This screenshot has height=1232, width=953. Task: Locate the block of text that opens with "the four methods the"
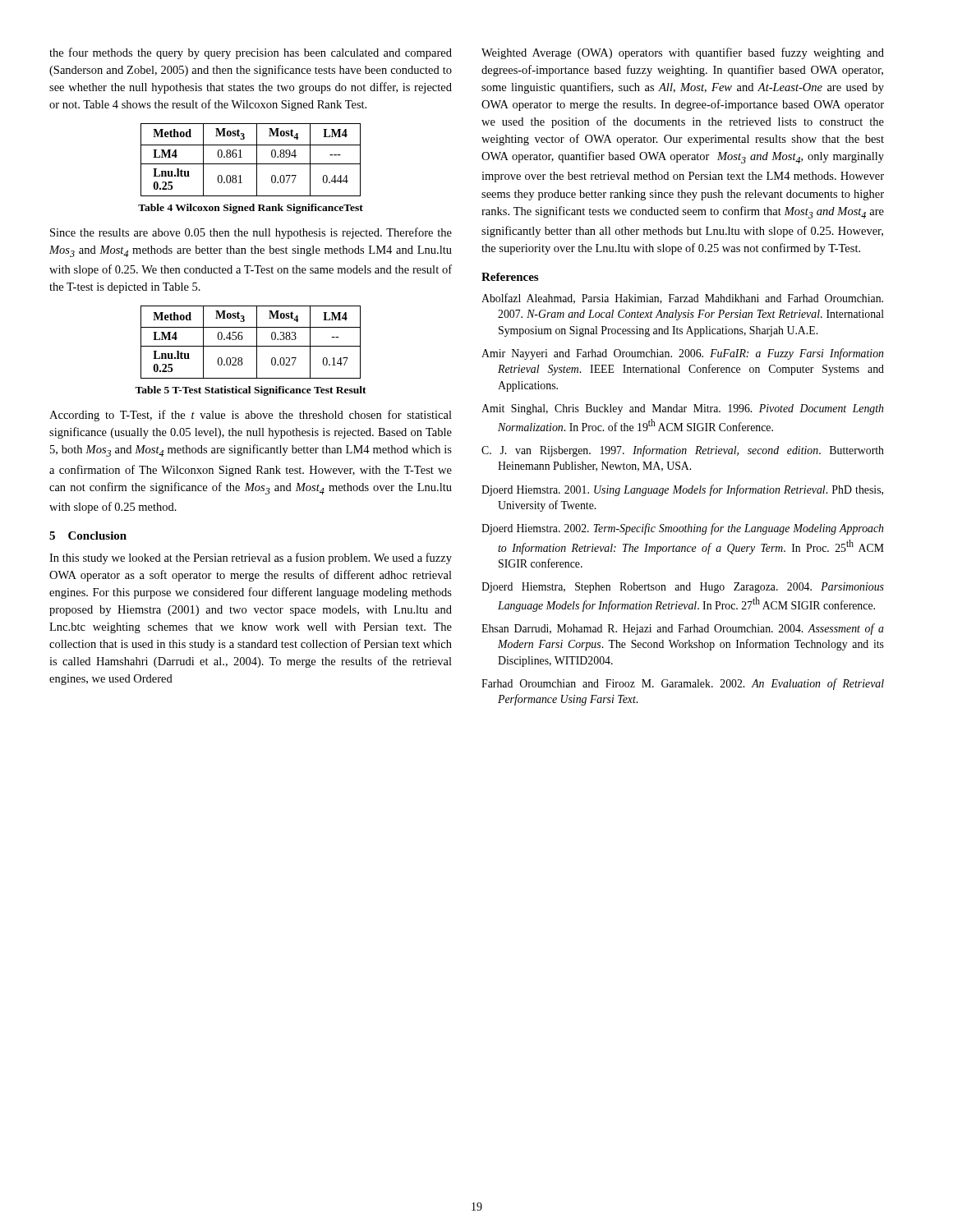point(251,79)
